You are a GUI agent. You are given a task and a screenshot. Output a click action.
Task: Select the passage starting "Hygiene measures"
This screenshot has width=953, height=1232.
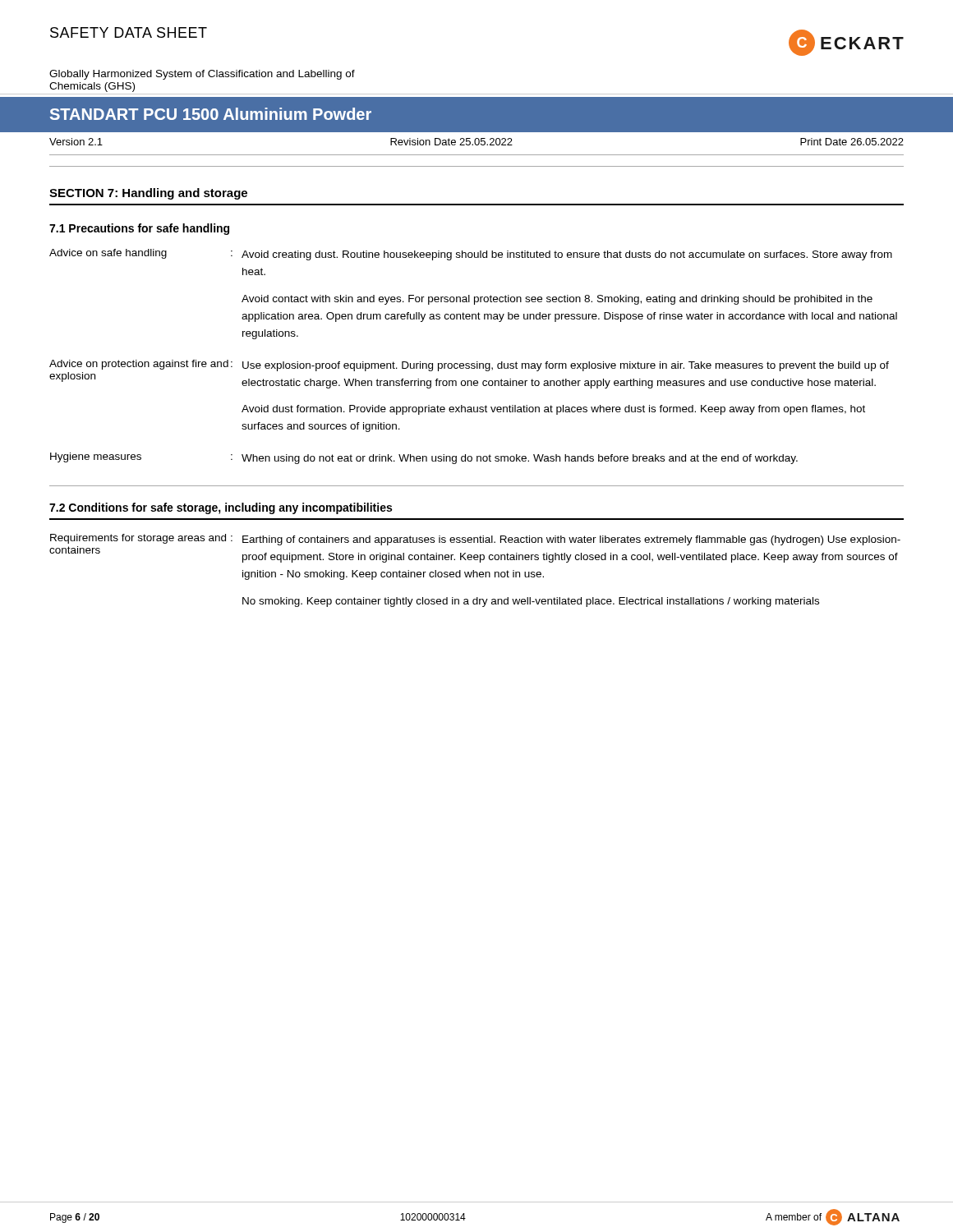[x=96, y=456]
